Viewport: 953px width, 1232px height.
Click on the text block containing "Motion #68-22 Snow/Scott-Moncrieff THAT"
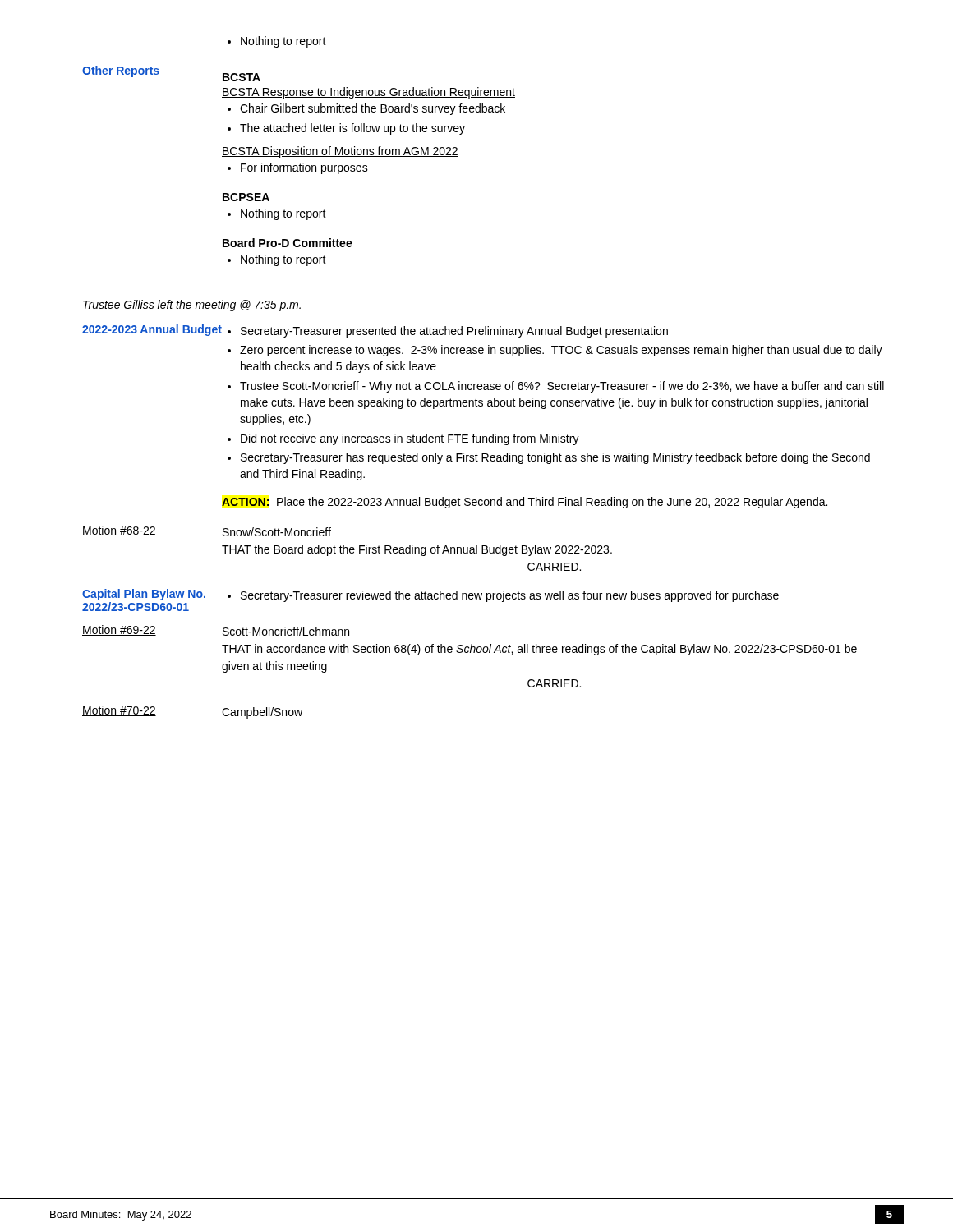click(x=485, y=550)
